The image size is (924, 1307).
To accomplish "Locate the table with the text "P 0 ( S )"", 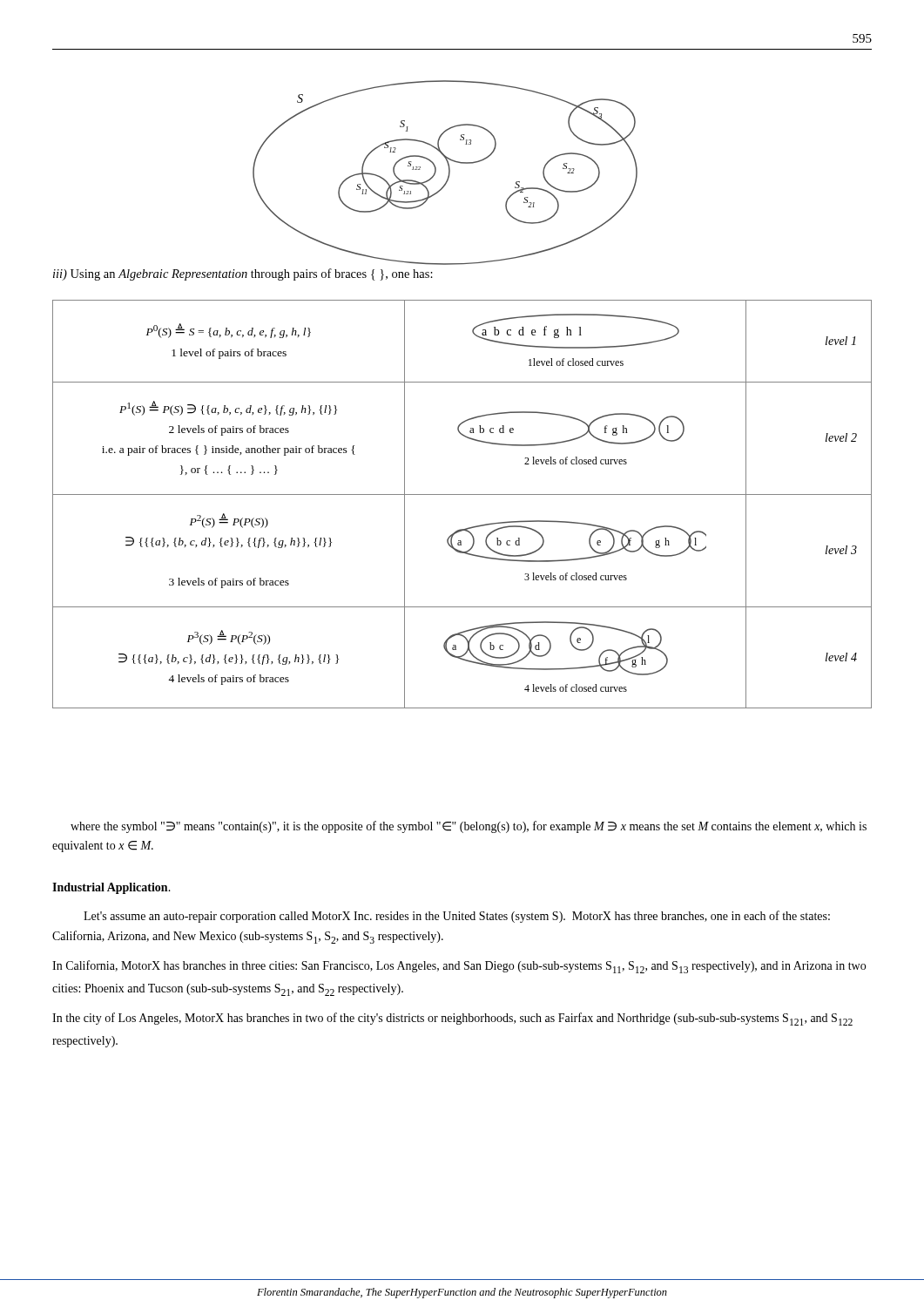I will [462, 504].
